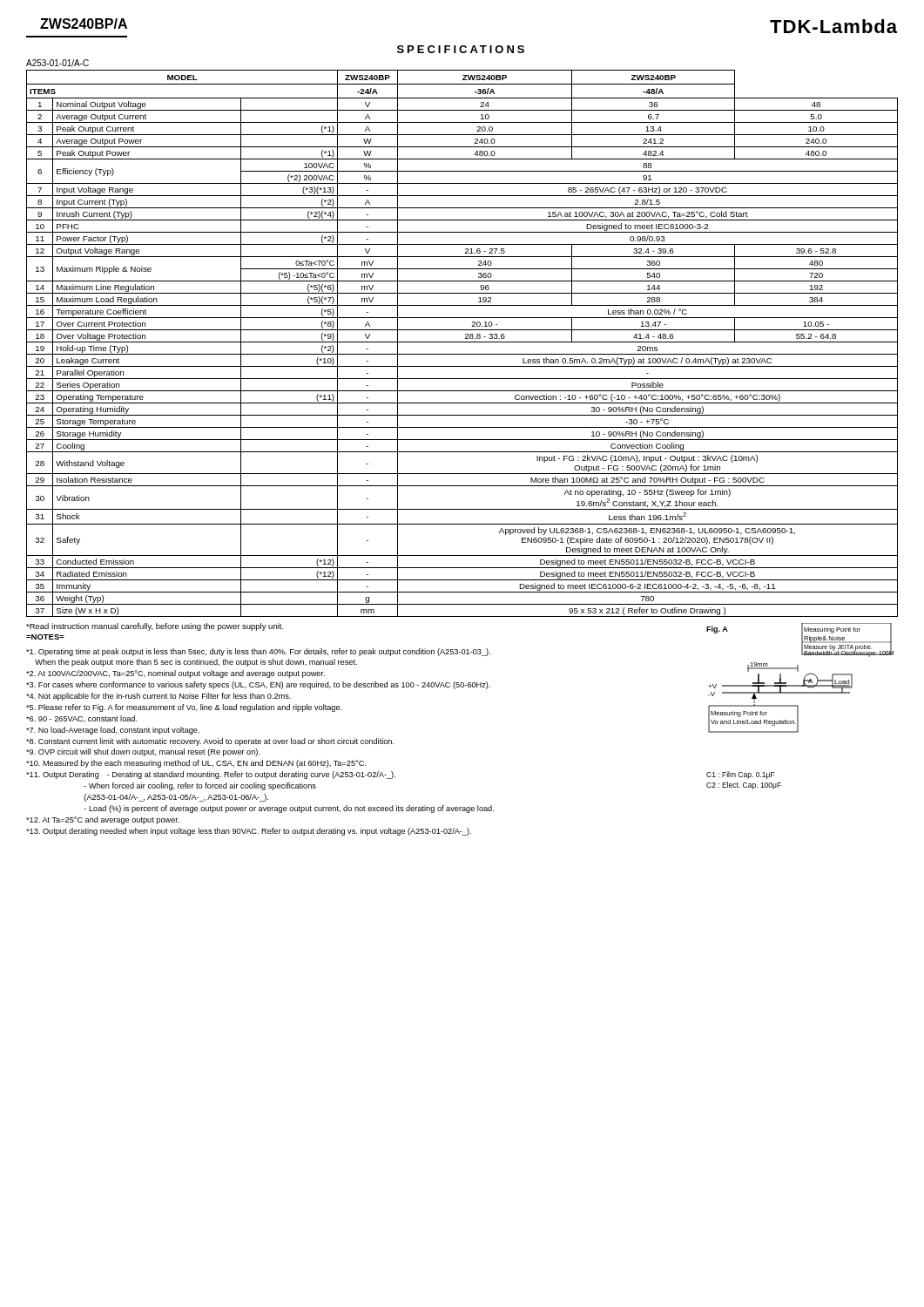The image size is (924, 1307).
Task: Select the element starting "*2. At 100VAC/200VAC, Ta=25°C, nominal output"
Action: (176, 674)
